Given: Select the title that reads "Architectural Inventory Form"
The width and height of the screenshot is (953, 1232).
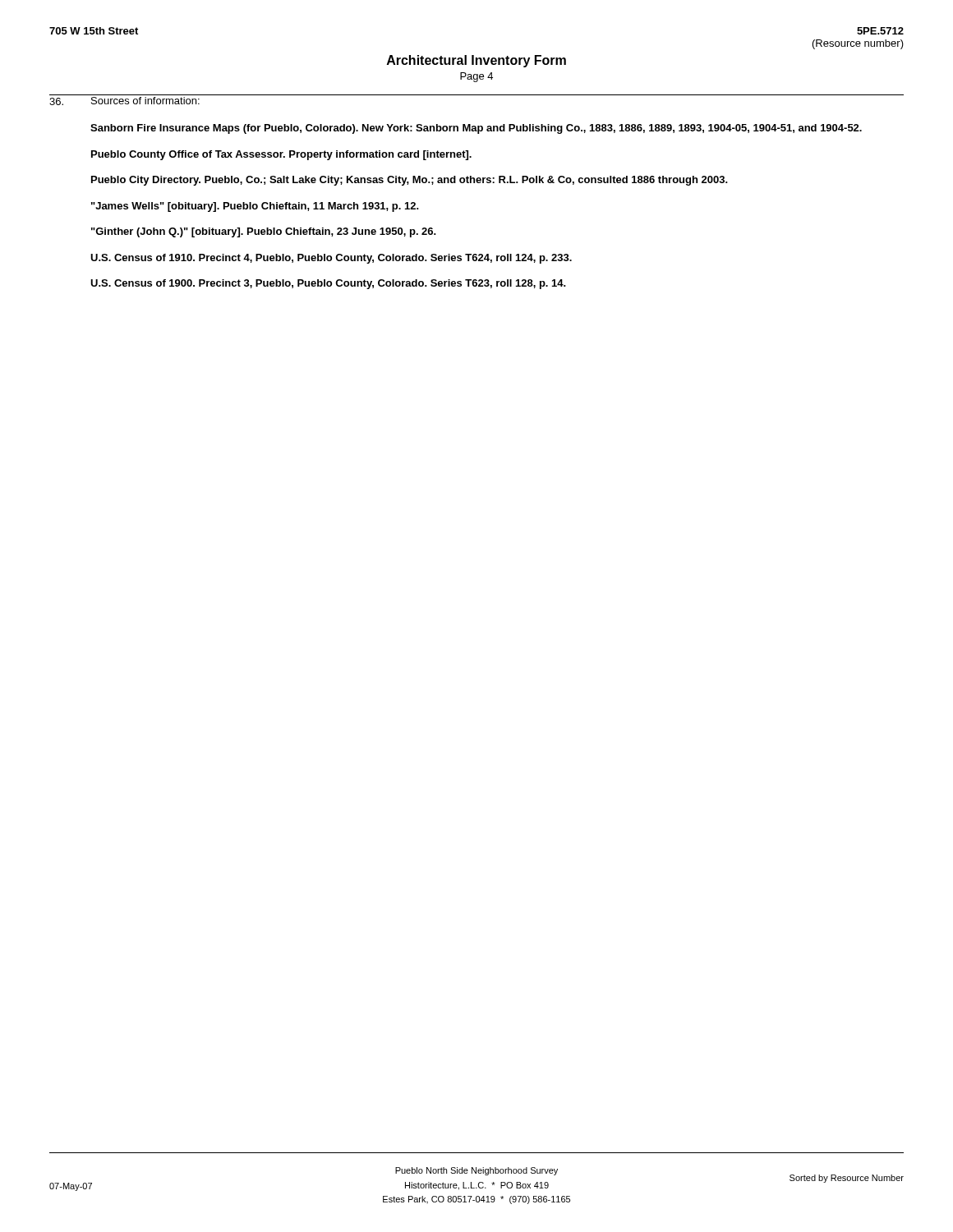Looking at the screenshot, I should (x=476, y=60).
